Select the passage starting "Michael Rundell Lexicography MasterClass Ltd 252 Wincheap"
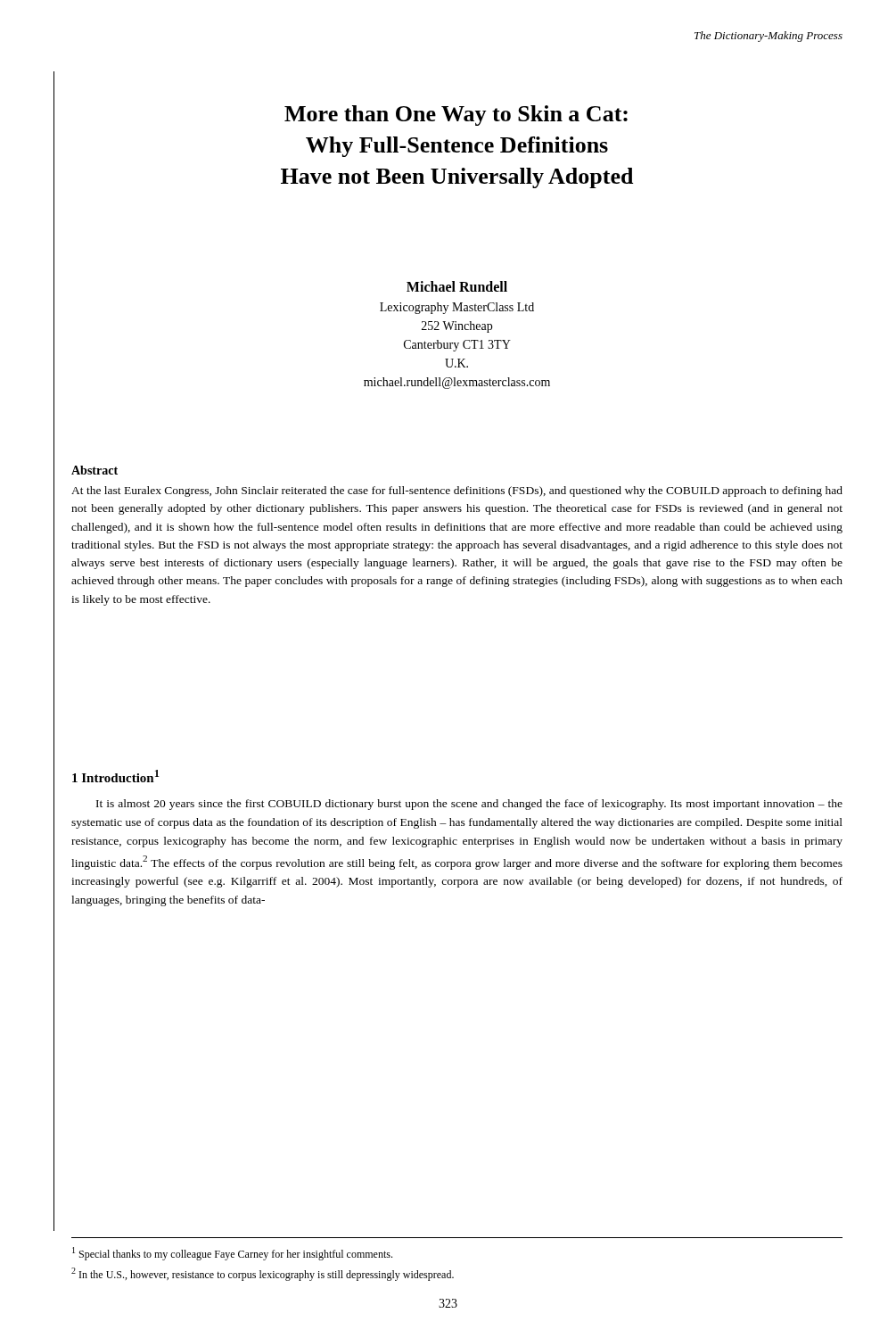Viewport: 896px width, 1338px height. [x=457, y=334]
